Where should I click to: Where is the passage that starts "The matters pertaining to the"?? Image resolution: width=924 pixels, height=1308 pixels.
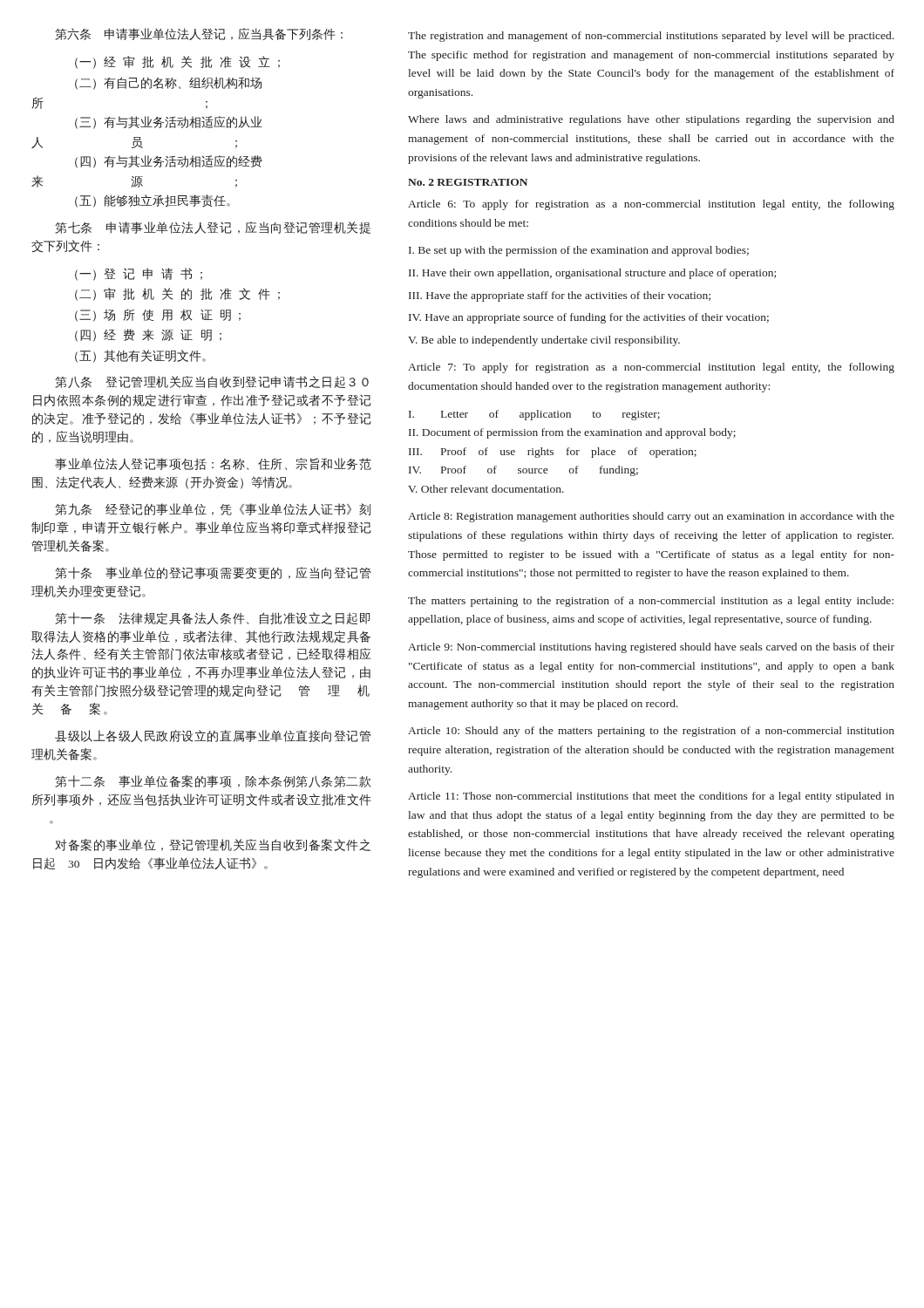point(651,610)
